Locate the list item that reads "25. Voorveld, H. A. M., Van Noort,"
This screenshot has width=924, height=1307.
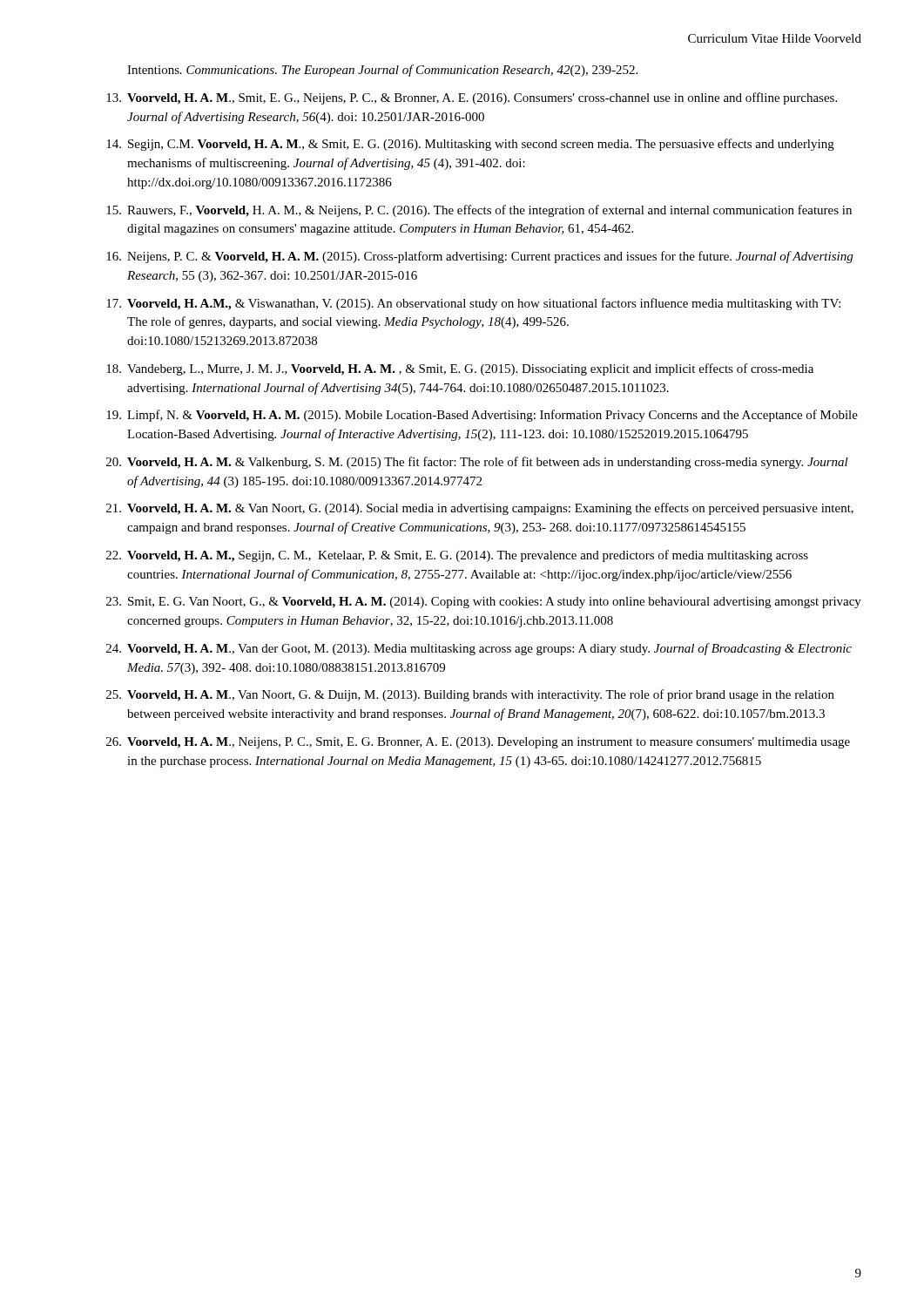click(x=479, y=705)
